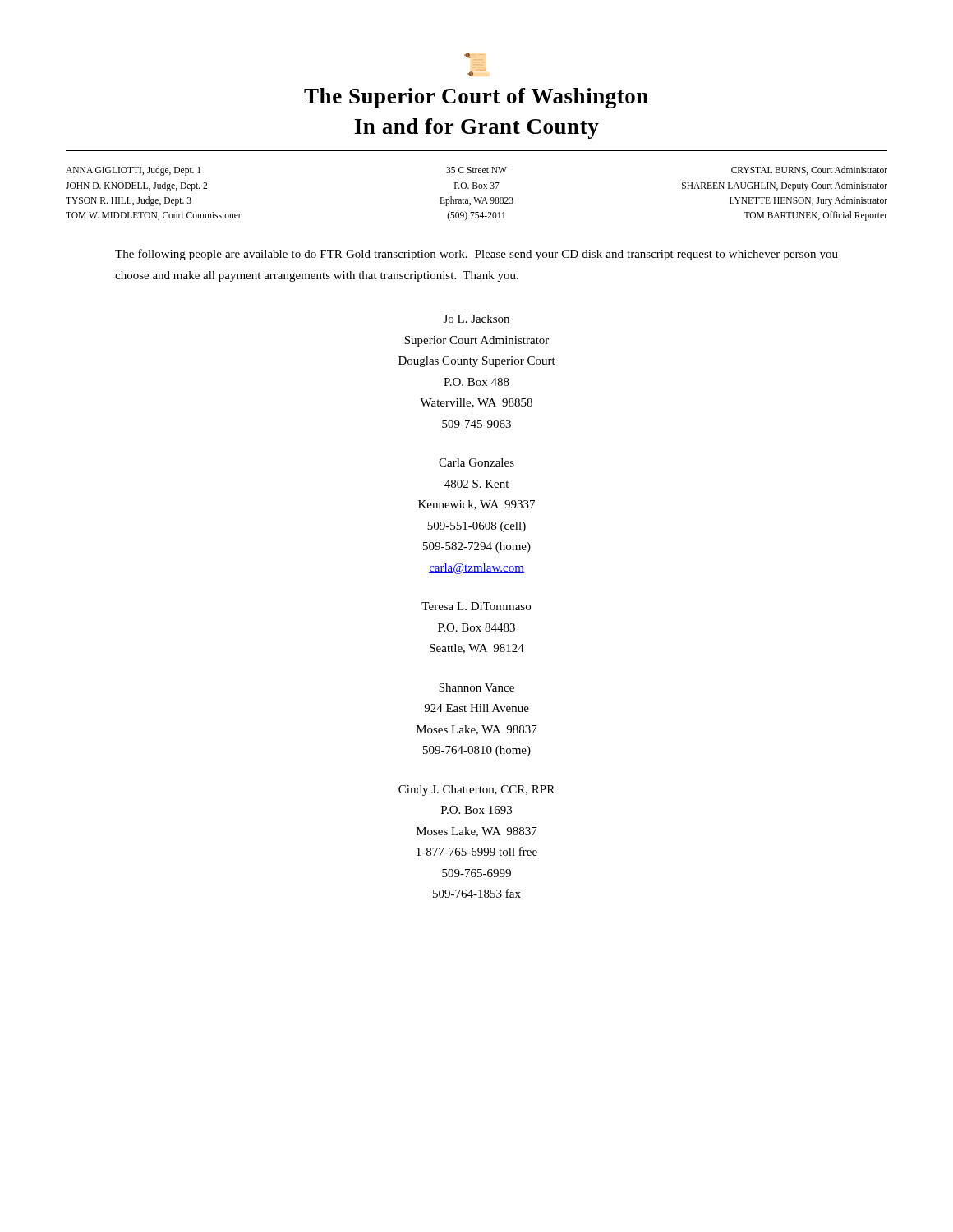Point to the passage starting "Carla Gonzales 4802 S."
Screen dimensions: 1232x953
coord(476,515)
